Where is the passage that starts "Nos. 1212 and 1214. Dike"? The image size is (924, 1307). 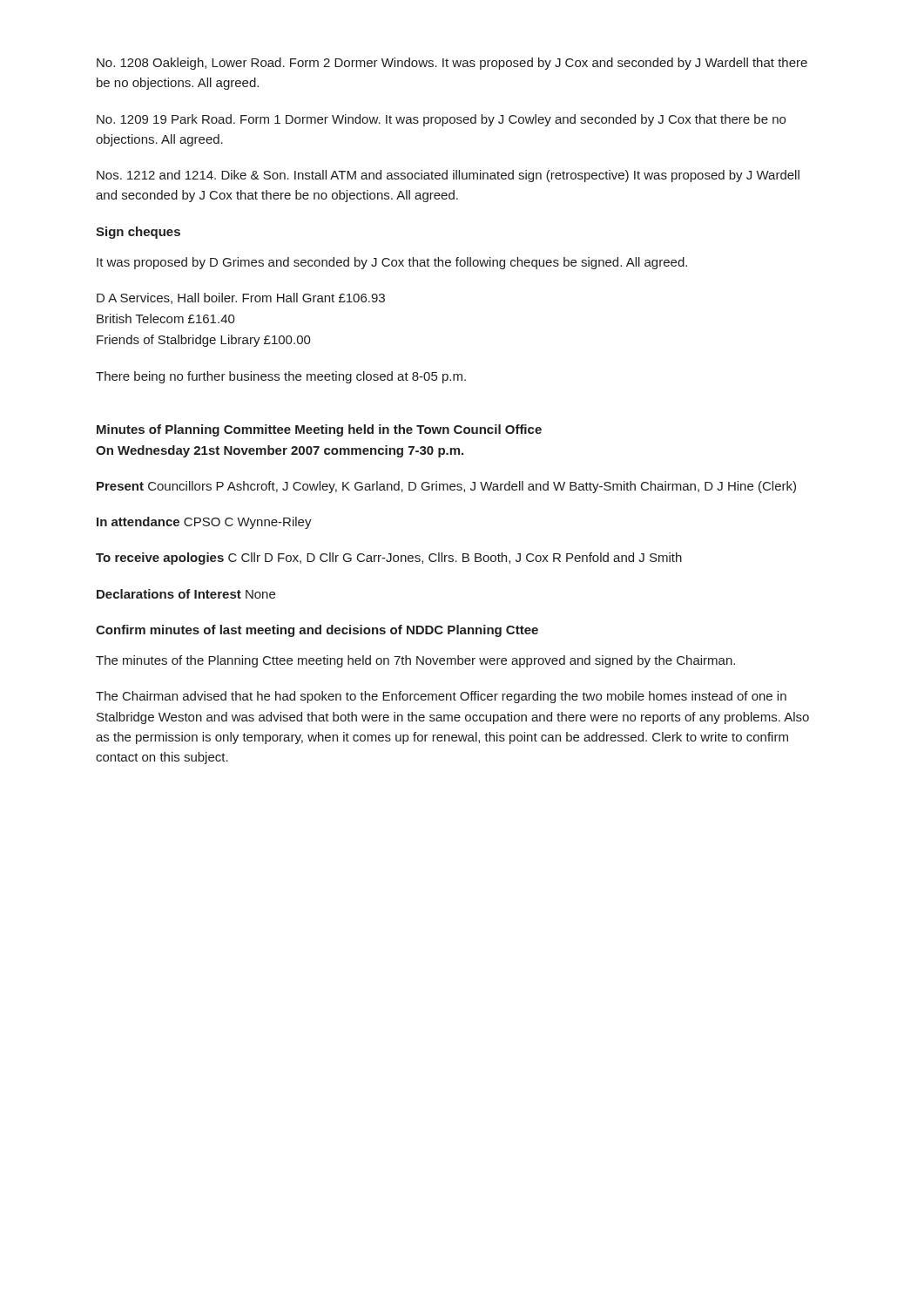pyautogui.click(x=448, y=185)
